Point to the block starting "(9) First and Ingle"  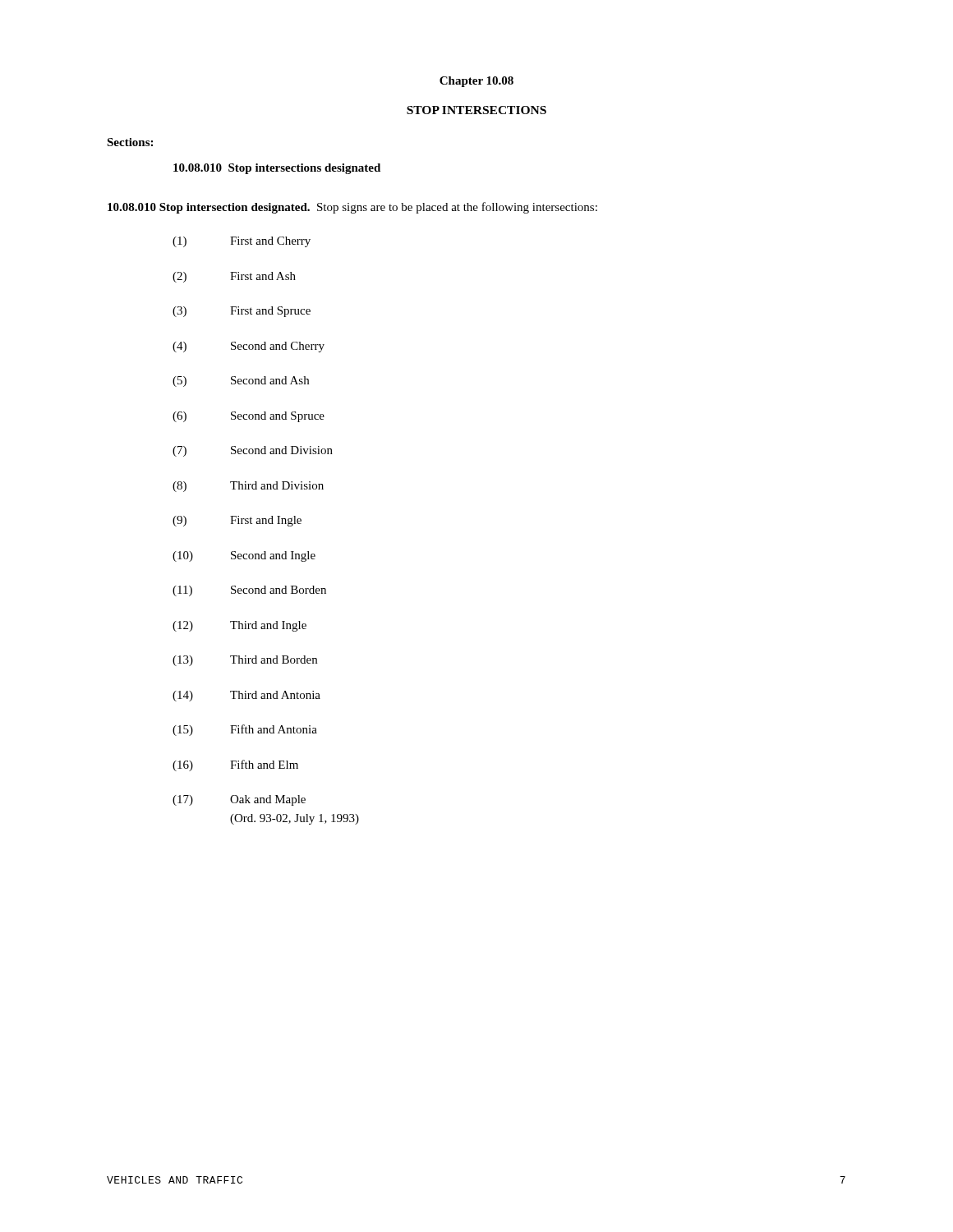point(237,521)
